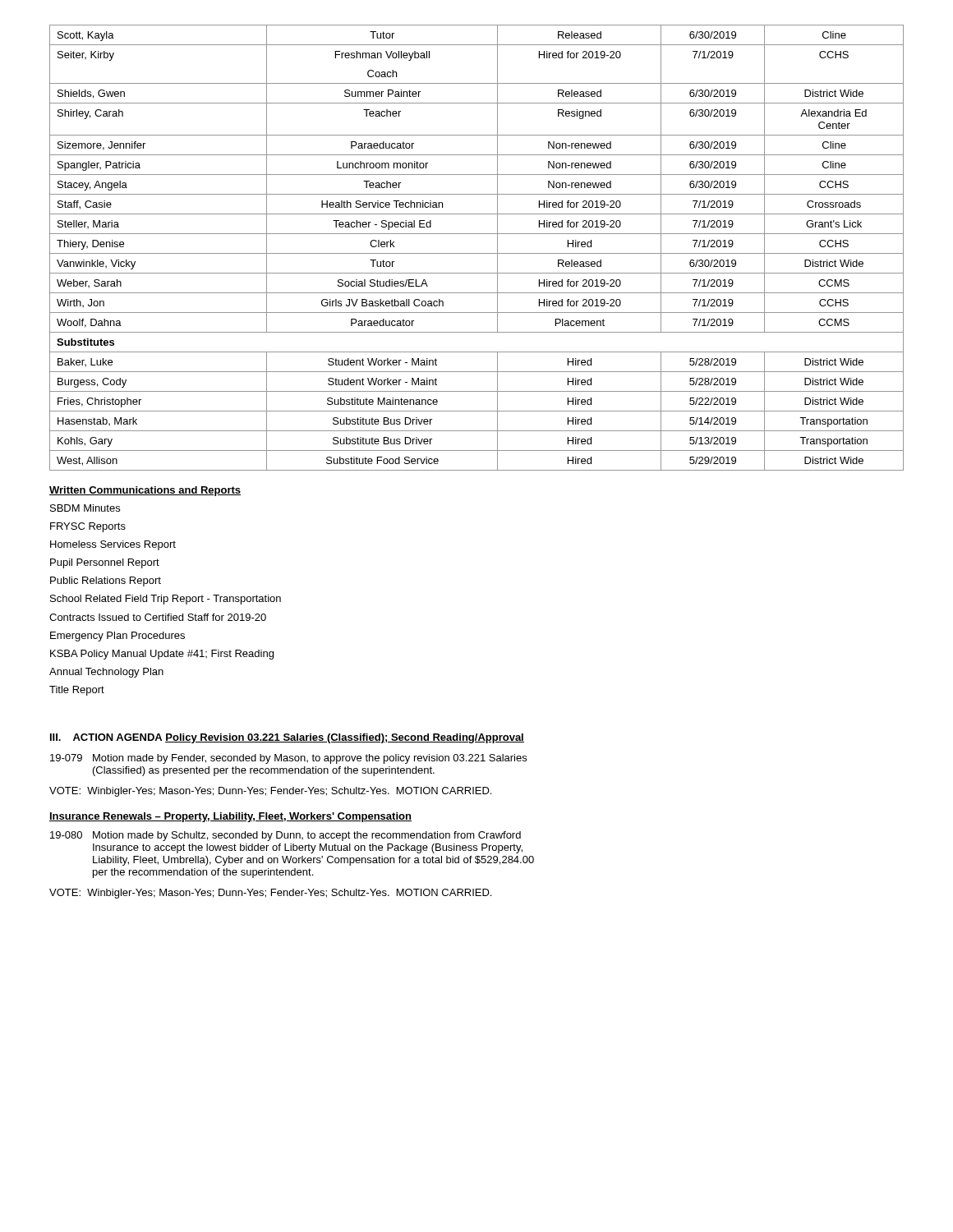
Task: Navigate to the element starting "FRYSC Reports"
Action: pyautogui.click(x=87, y=526)
